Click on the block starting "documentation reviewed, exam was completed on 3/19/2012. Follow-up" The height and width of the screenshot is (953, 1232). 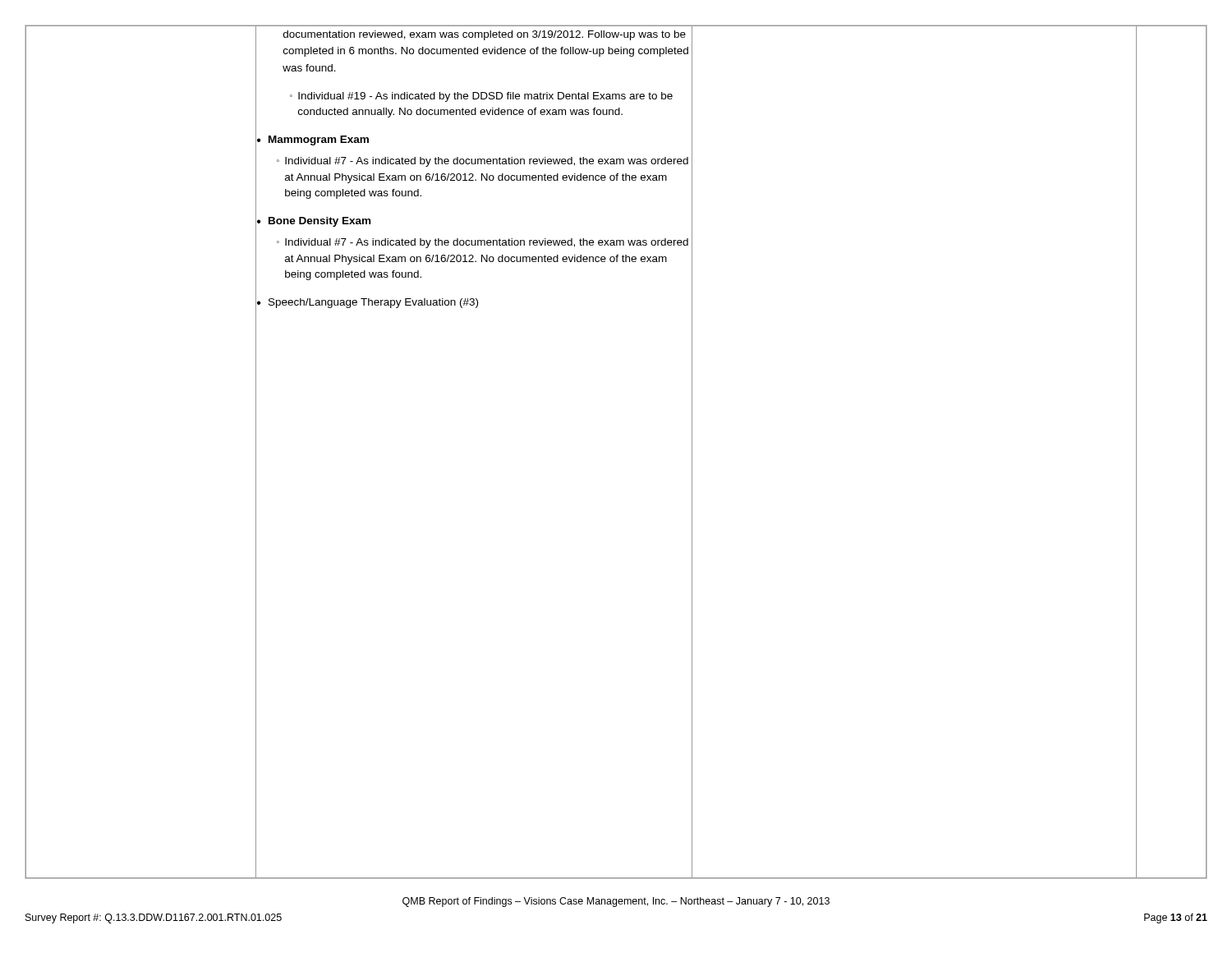(x=486, y=51)
